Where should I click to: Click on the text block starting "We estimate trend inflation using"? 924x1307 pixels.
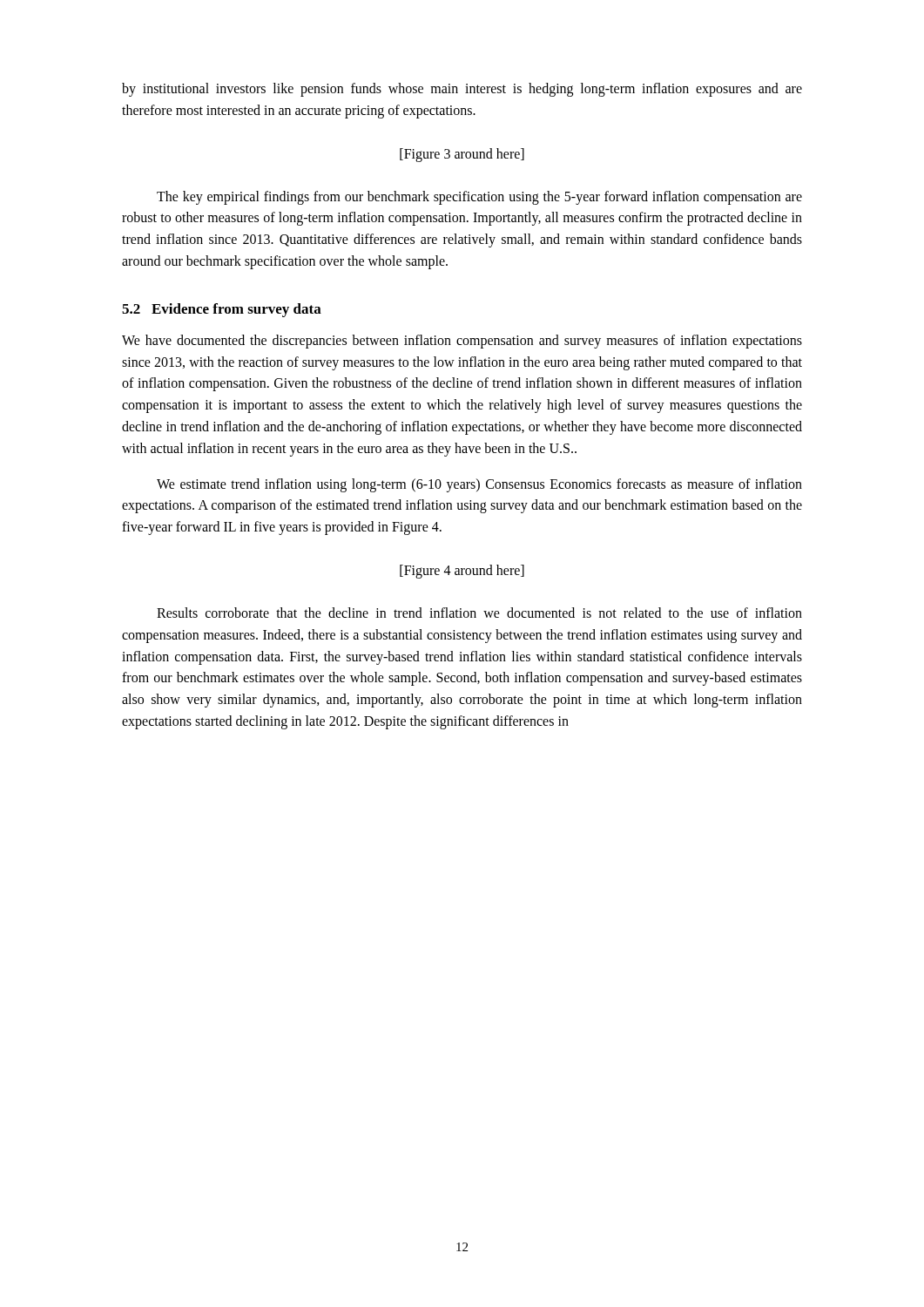click(462, 505)
